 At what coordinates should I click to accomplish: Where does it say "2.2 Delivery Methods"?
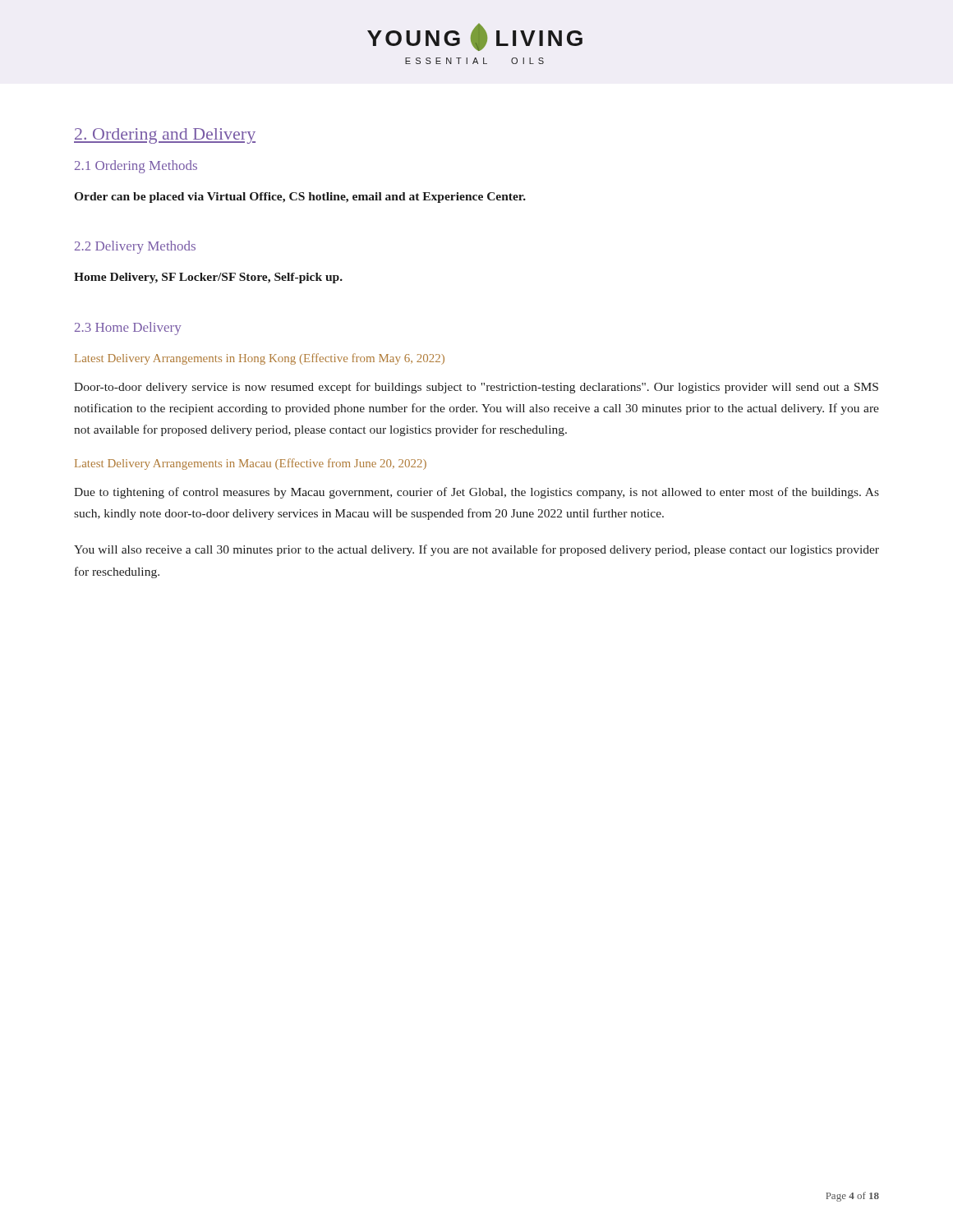point(135,246)
